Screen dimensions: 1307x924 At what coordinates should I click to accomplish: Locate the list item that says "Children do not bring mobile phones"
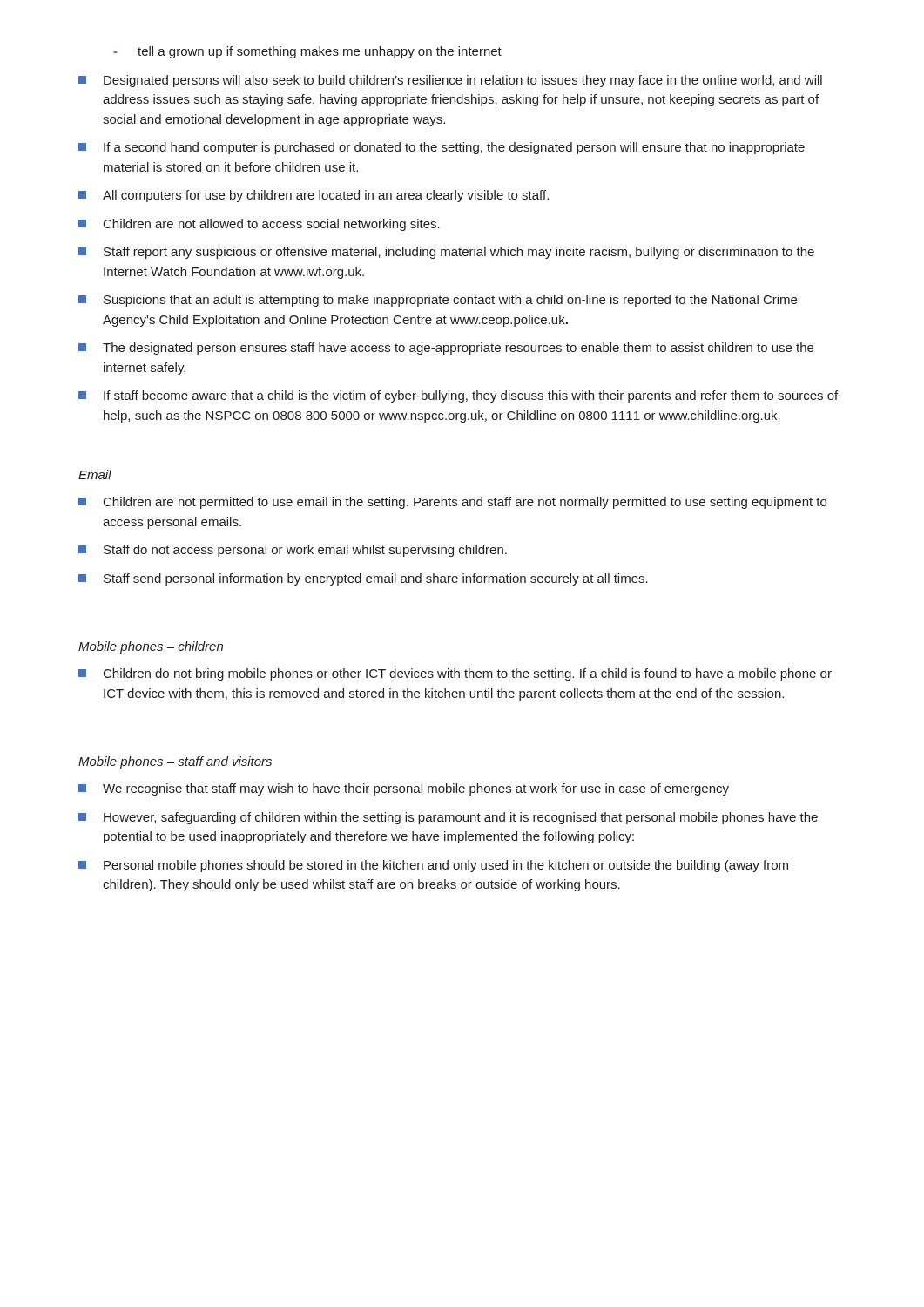pos(462,684)
